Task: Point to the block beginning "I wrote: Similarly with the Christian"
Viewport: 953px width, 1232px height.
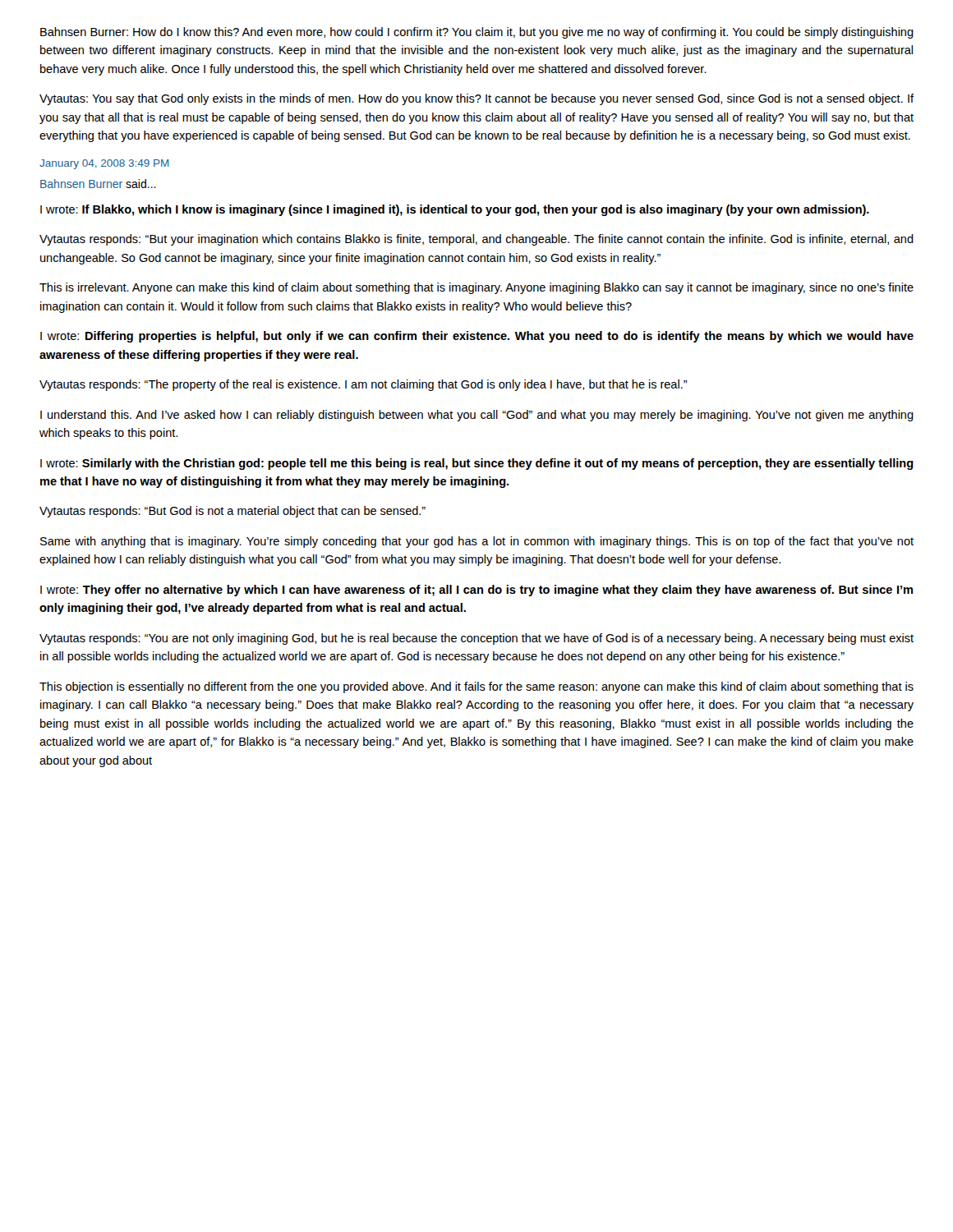Action: [x=476, y=472]
